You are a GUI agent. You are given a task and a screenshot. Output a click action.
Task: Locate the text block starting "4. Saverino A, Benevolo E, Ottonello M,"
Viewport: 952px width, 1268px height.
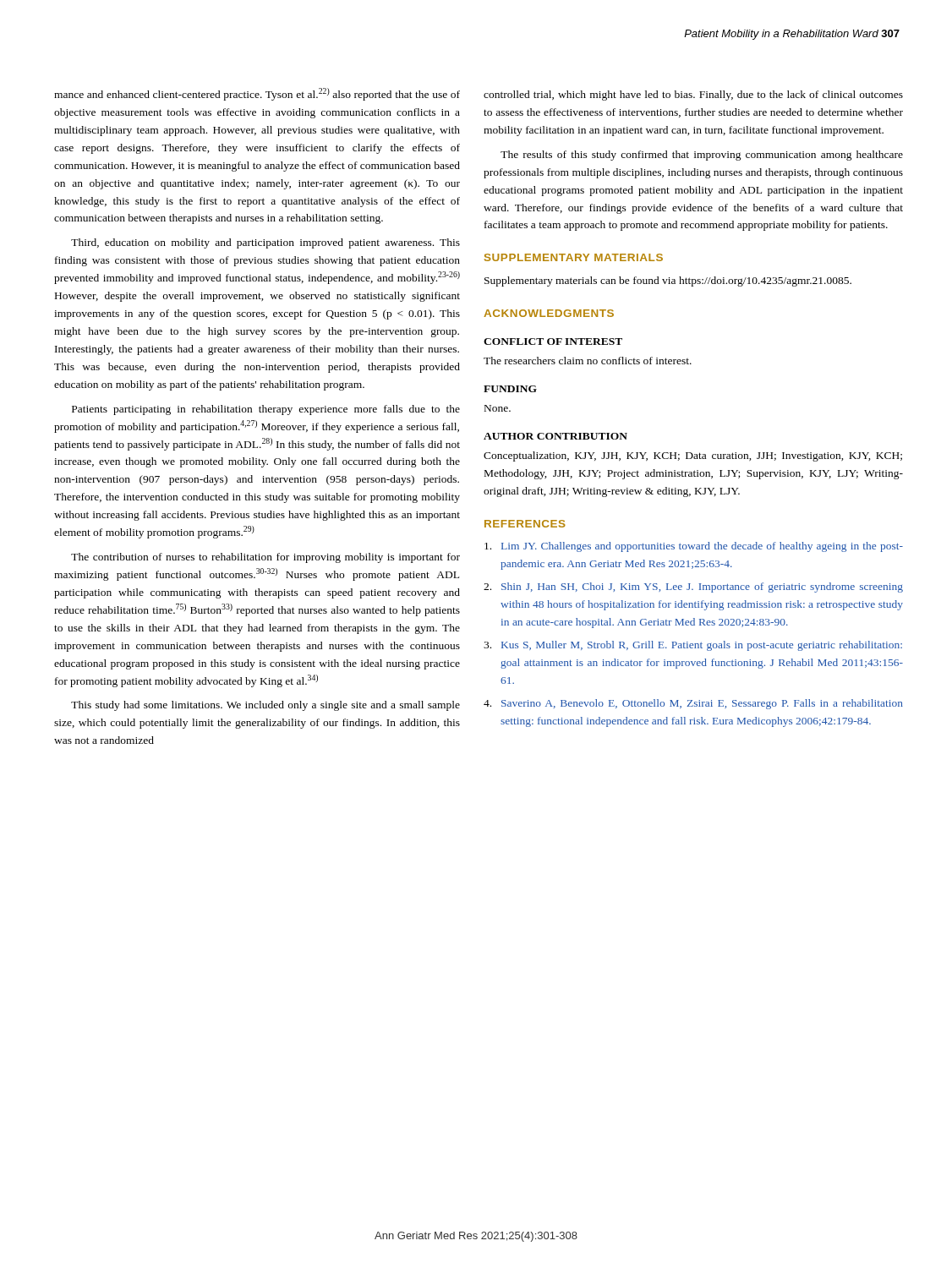pyautogui.click(x=693, y=712)
